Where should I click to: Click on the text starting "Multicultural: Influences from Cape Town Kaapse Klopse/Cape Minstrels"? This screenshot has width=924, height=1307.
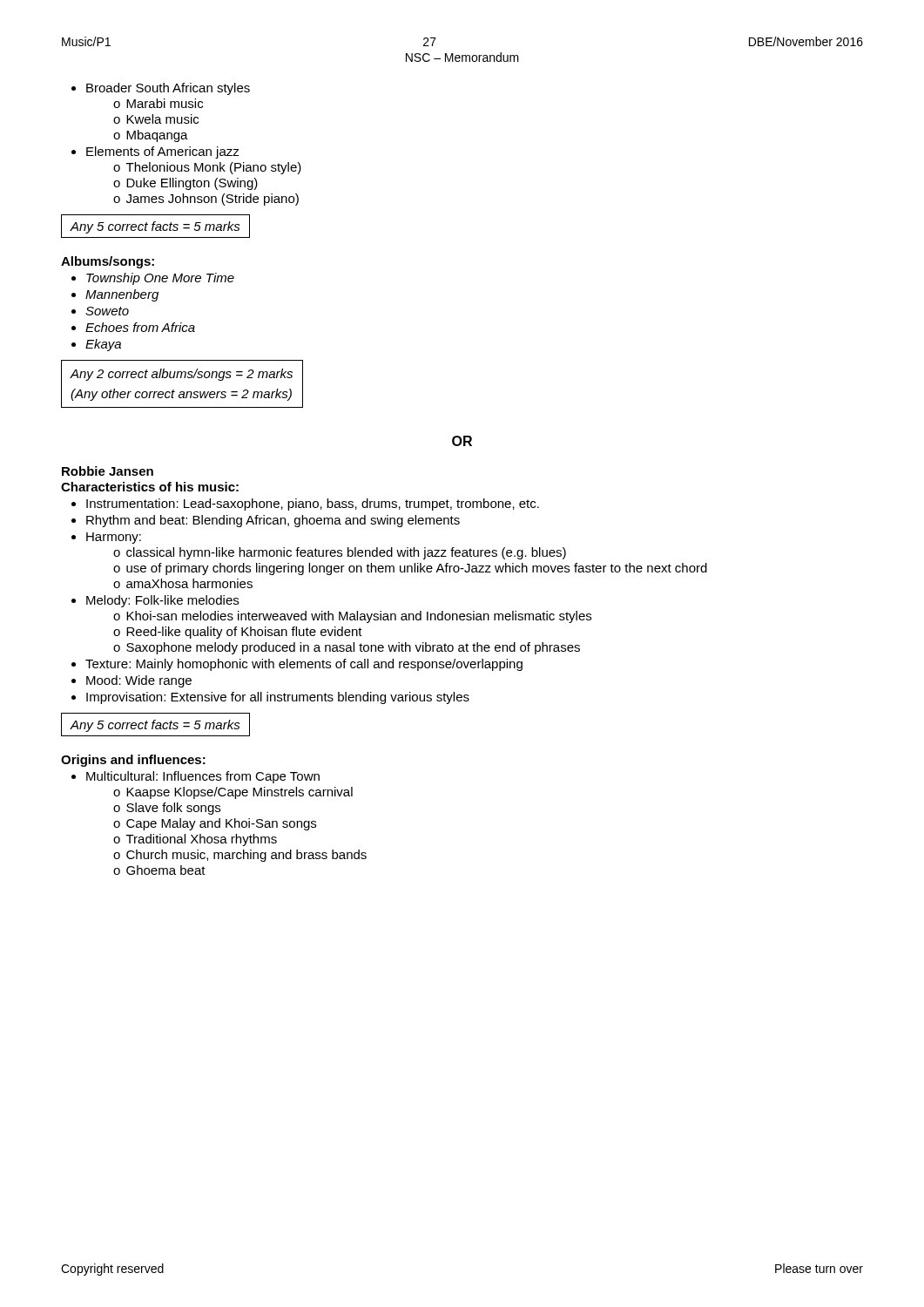203,777
